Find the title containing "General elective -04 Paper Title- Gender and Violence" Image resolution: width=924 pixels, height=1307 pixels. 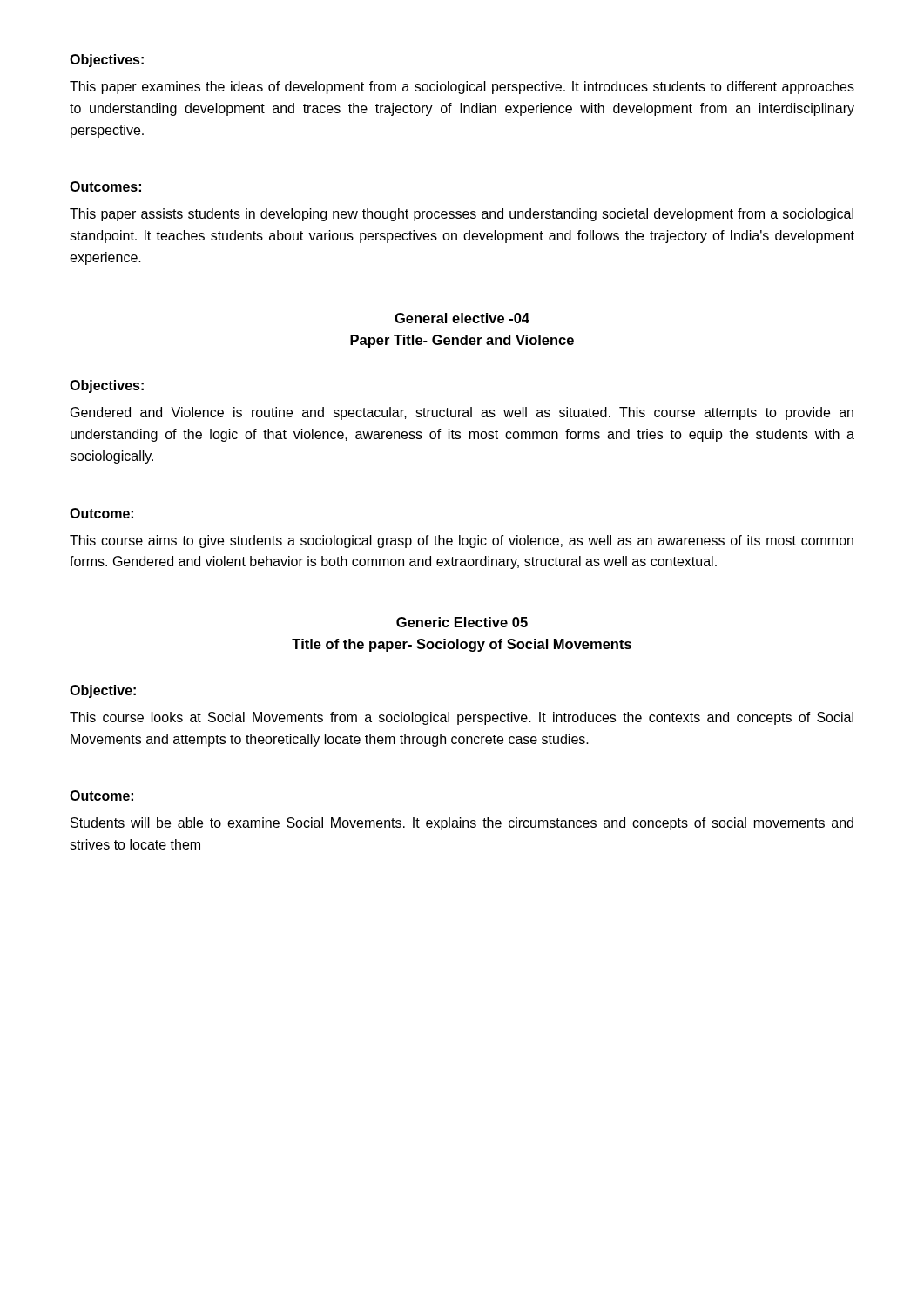point(462,329)
